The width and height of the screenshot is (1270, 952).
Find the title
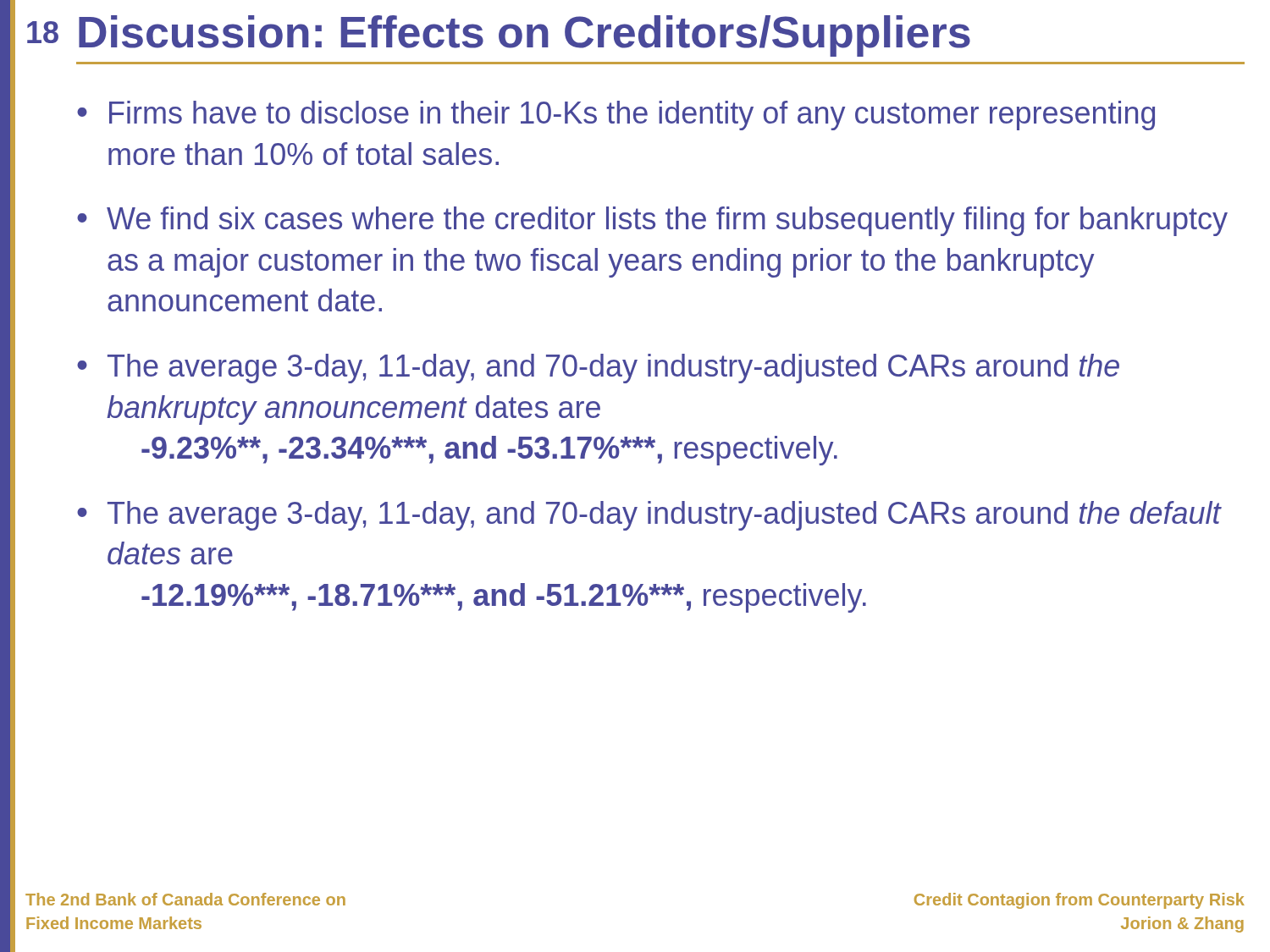coord(660,36)
